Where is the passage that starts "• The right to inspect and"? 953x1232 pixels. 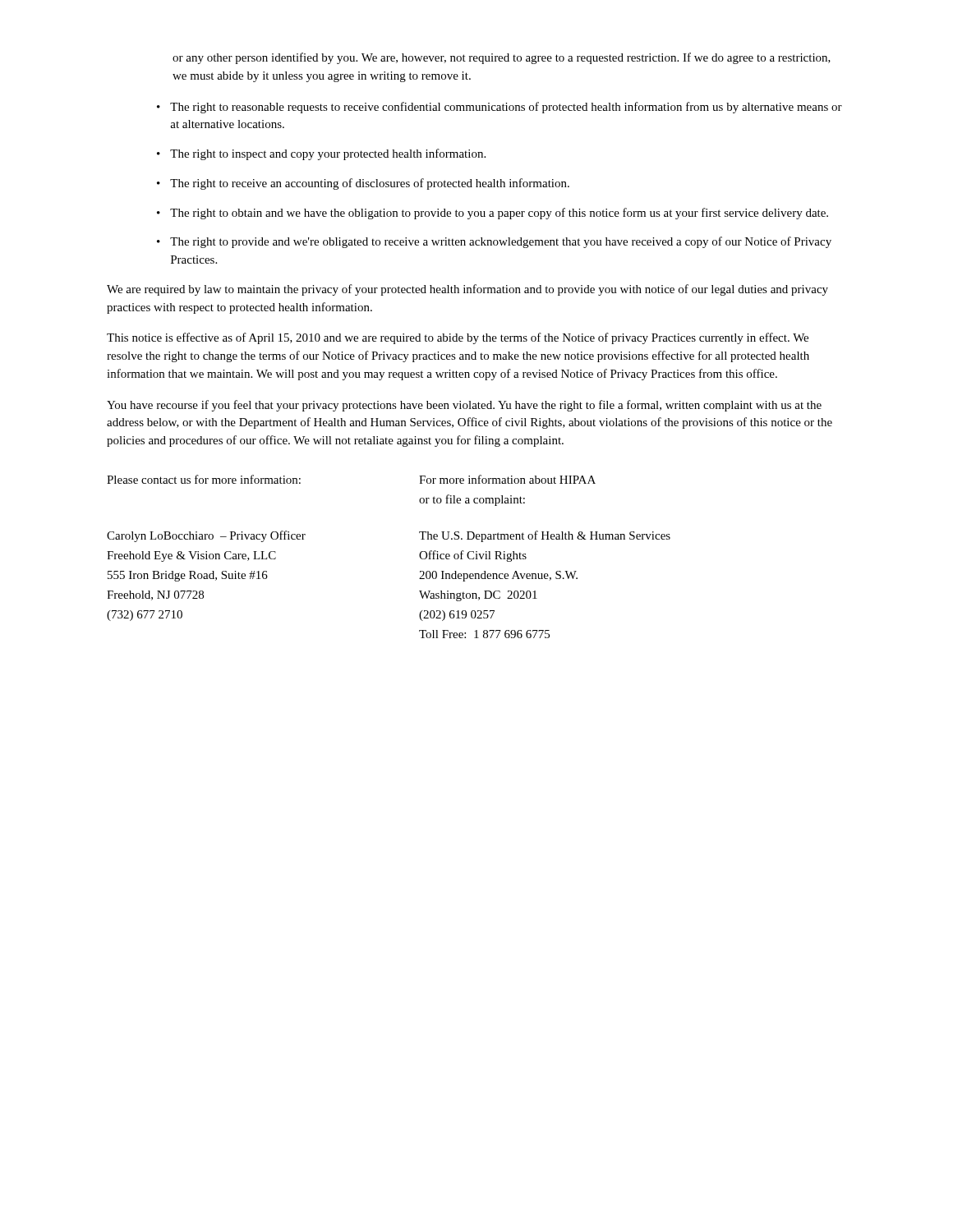[x=321, y=154]
